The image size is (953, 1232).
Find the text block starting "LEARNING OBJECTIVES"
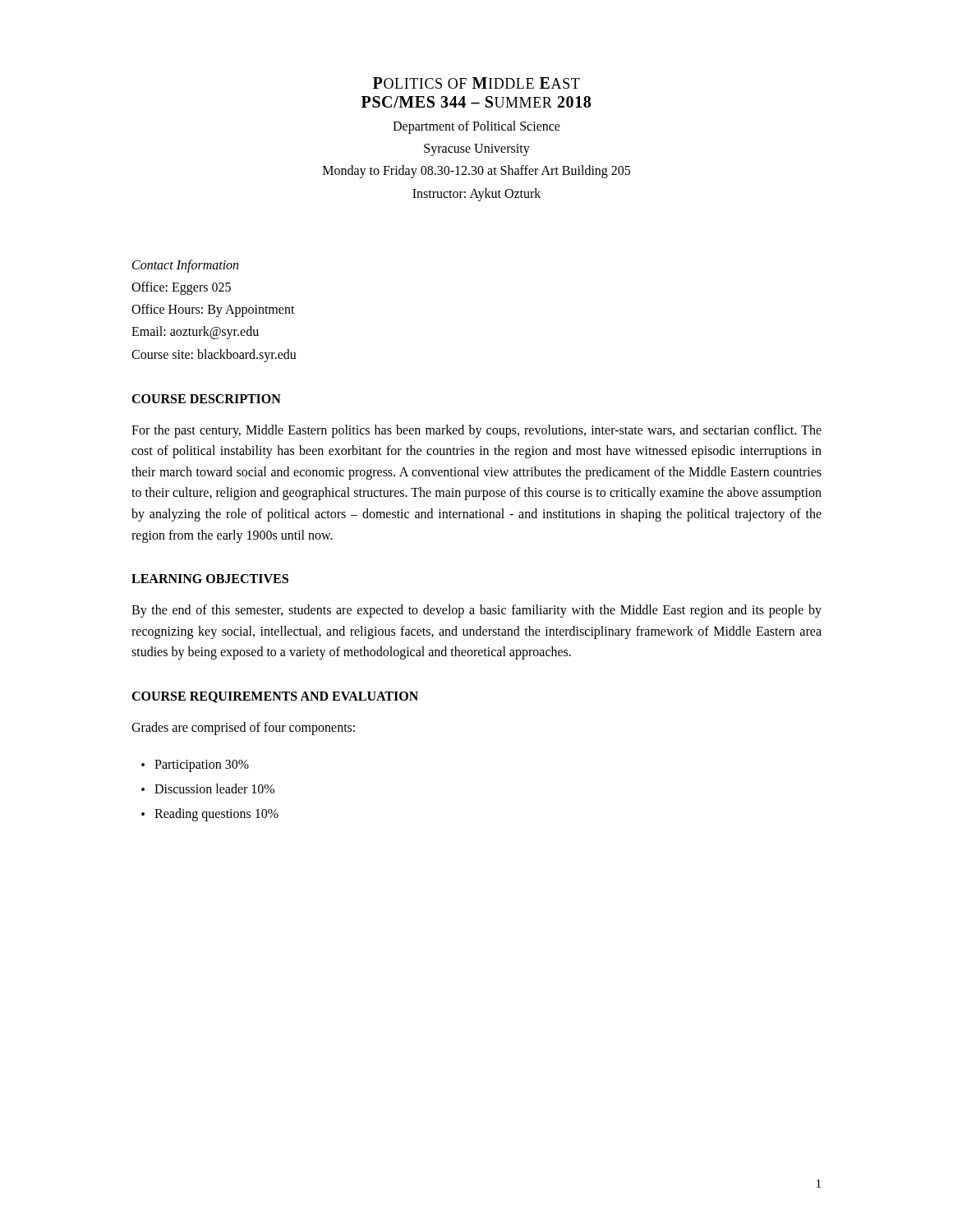(210, 579)
